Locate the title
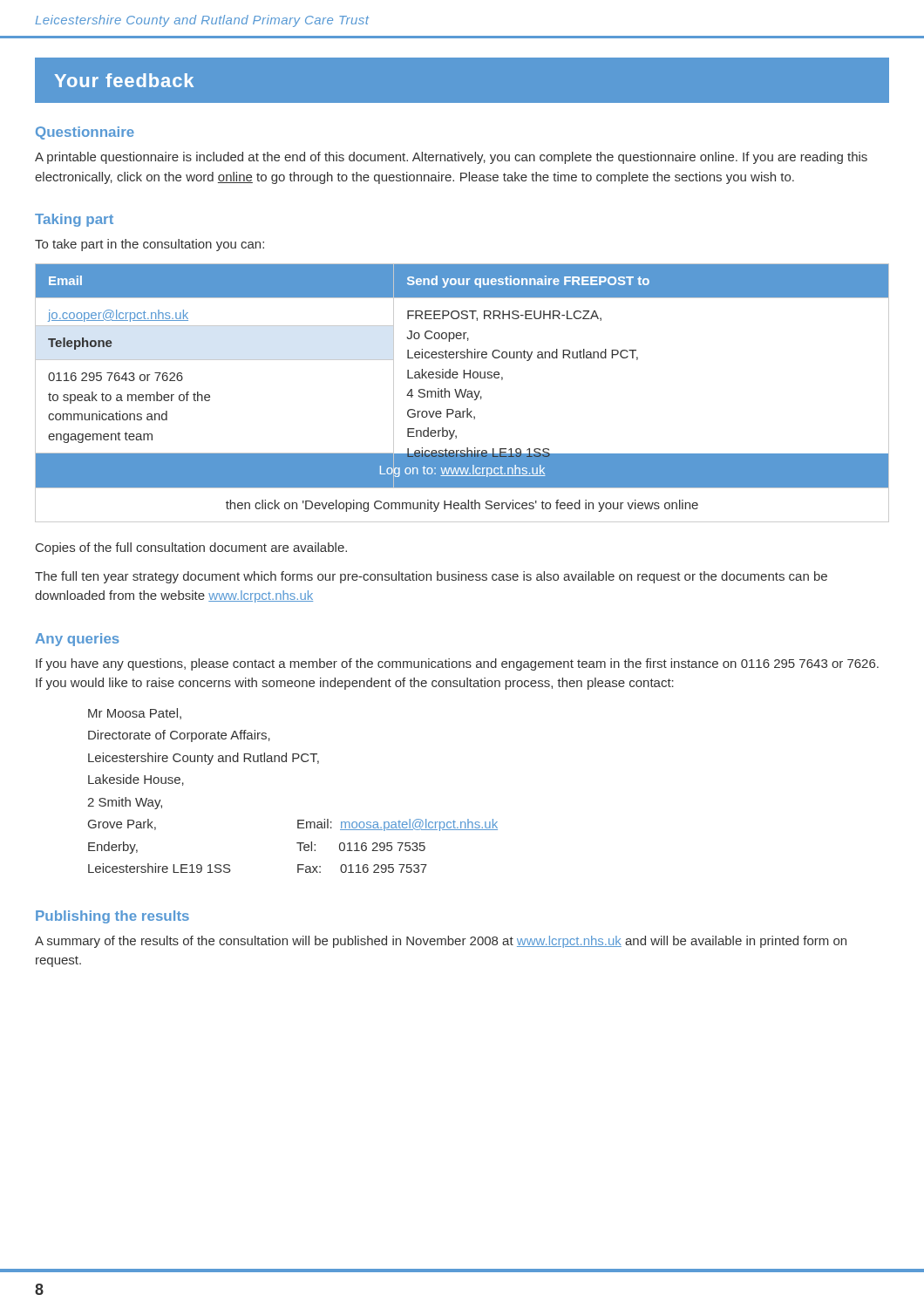The height and width of the screenshot is (1308, 924). [124, 81]
